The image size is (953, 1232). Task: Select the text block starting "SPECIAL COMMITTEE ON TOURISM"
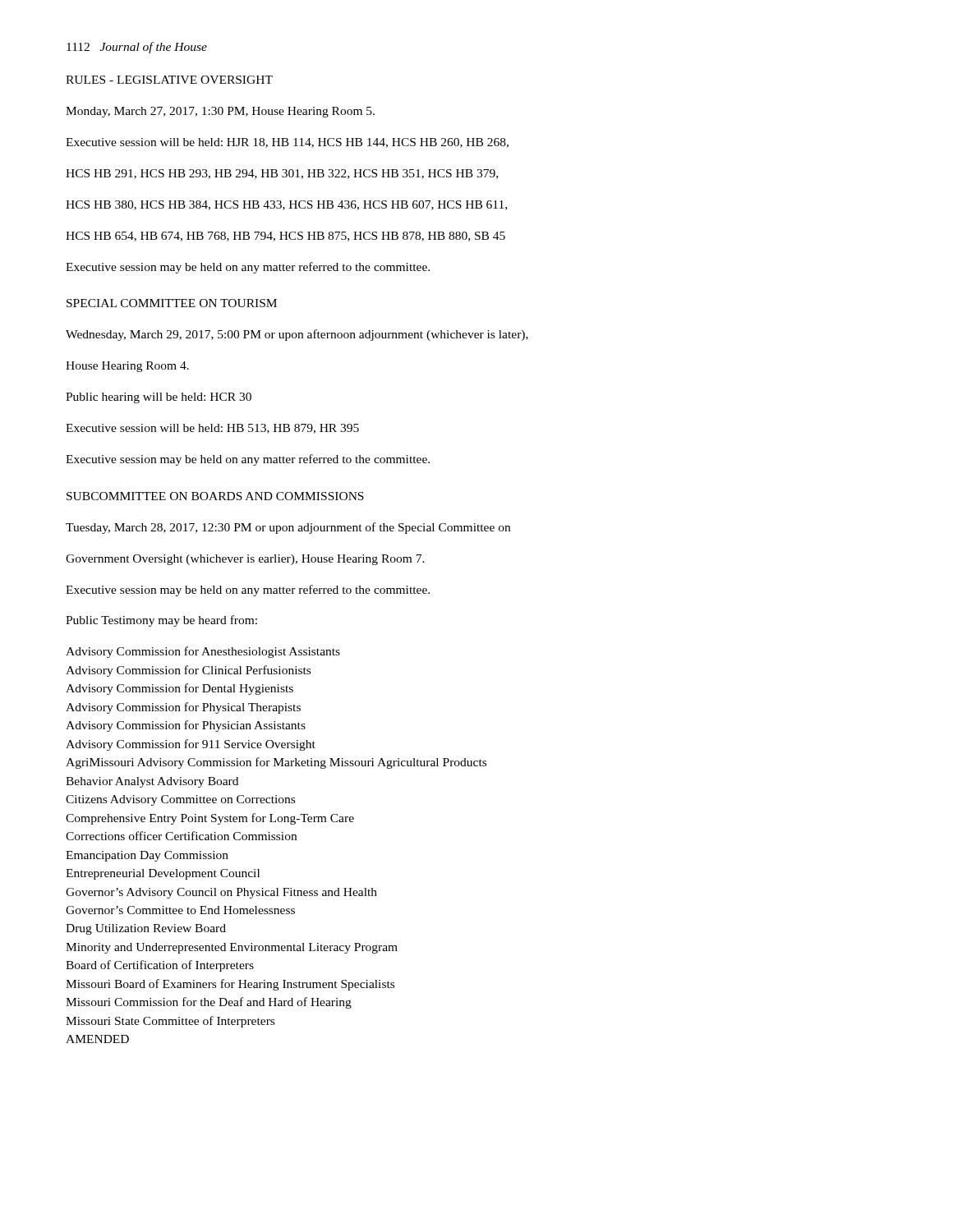tap(172, 303)
